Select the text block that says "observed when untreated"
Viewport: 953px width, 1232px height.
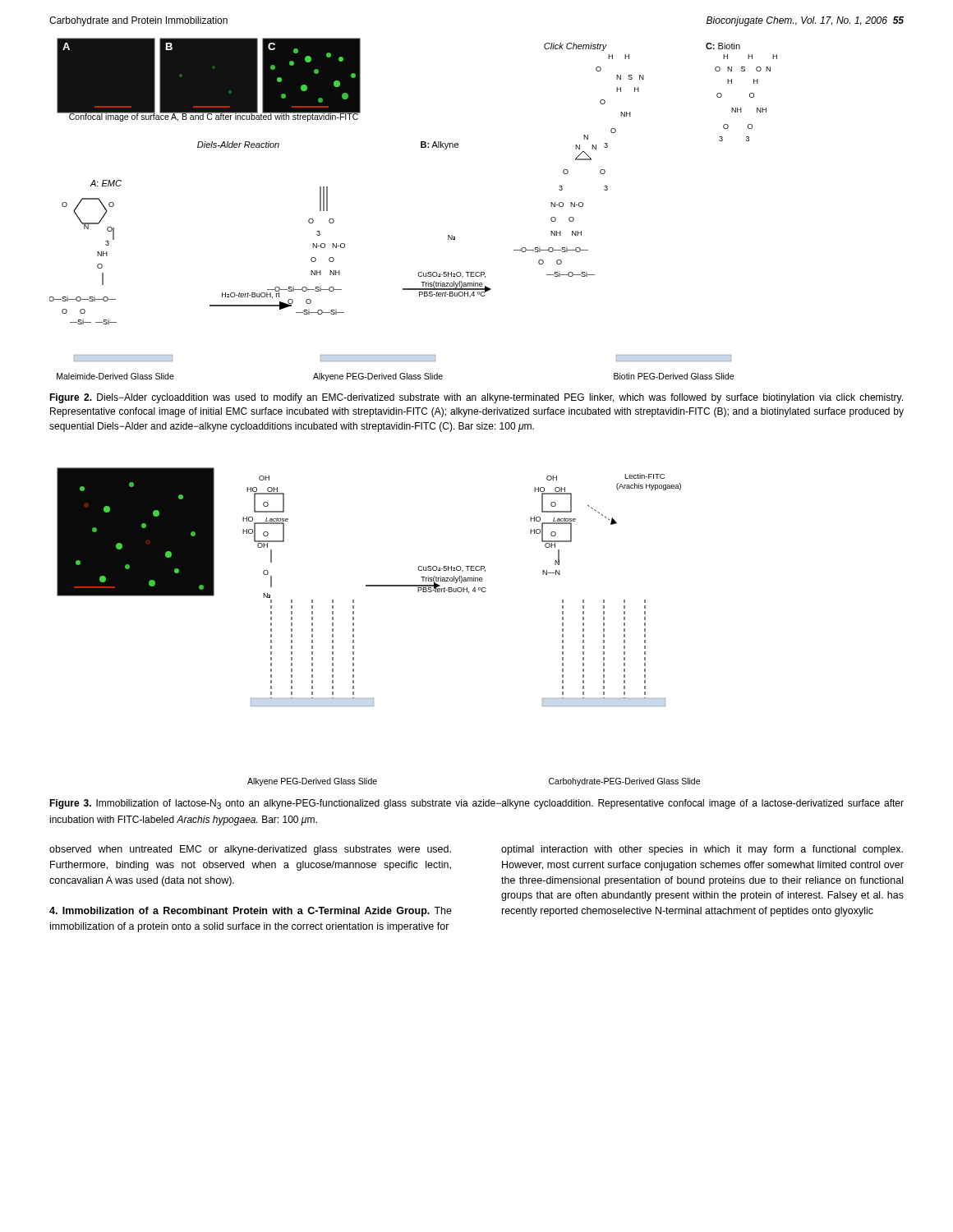251,865
